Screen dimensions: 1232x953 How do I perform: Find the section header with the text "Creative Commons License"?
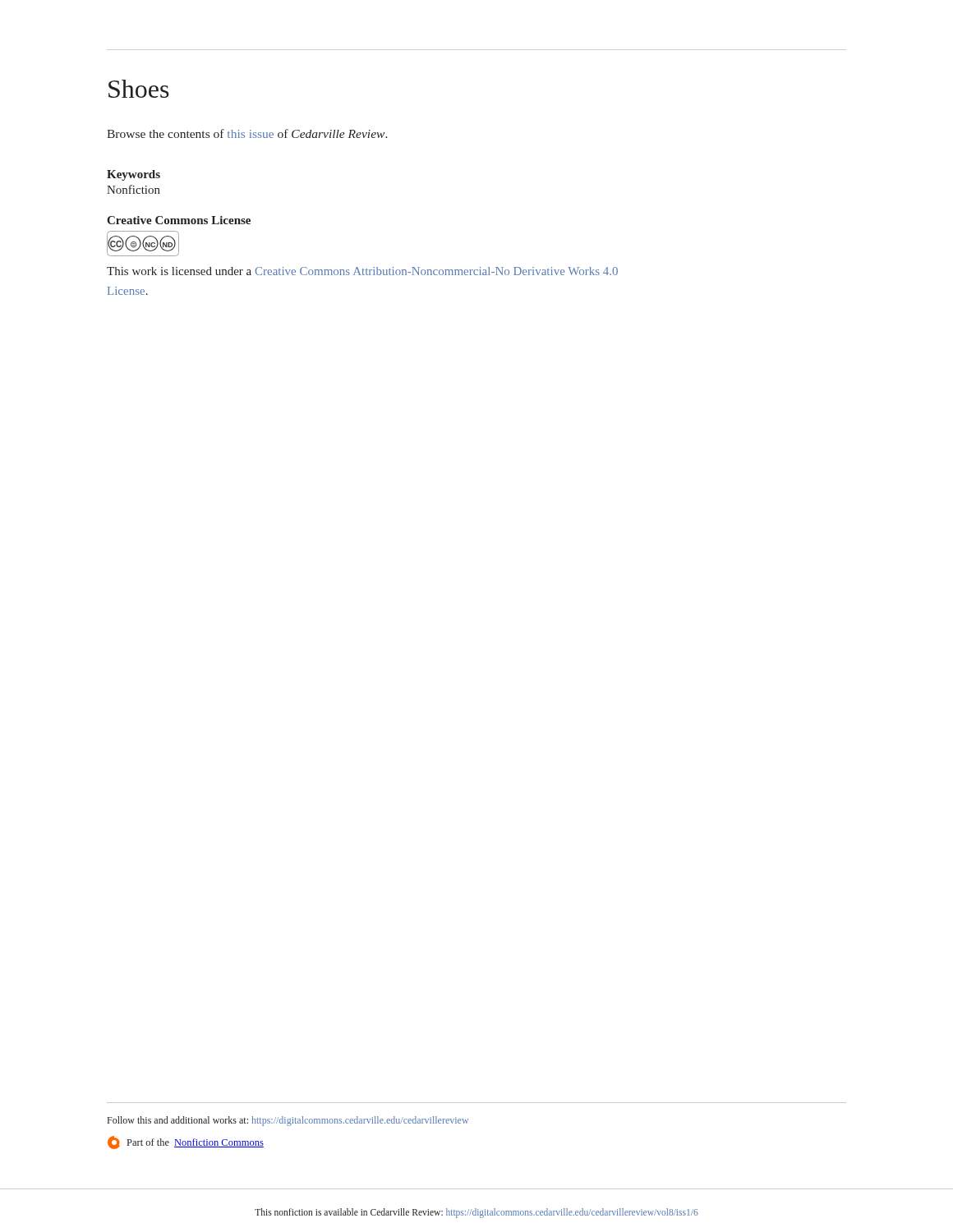point(179,220)
